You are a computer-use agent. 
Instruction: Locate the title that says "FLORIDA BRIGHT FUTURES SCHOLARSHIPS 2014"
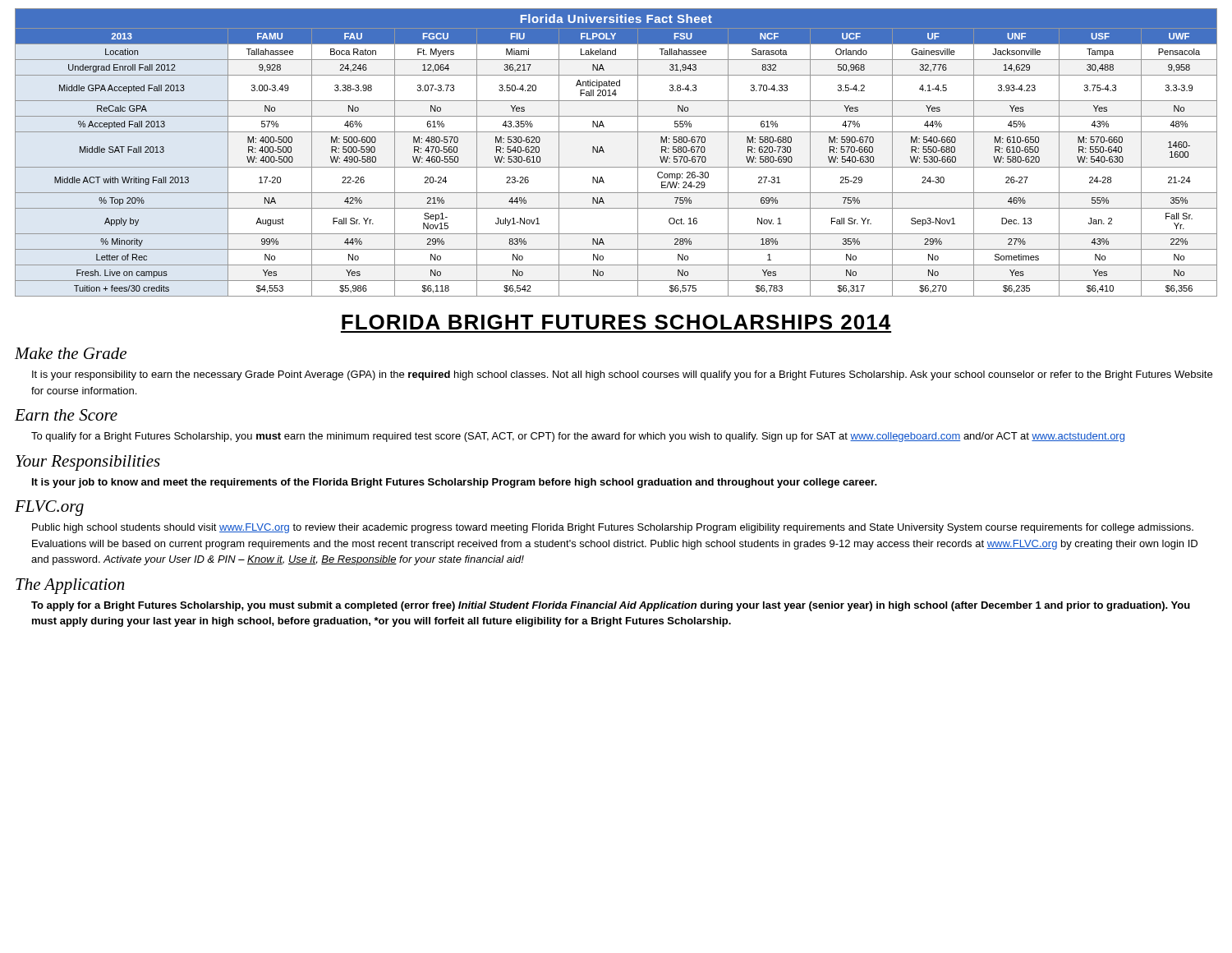pyautogui.click(x=616, y=322)
